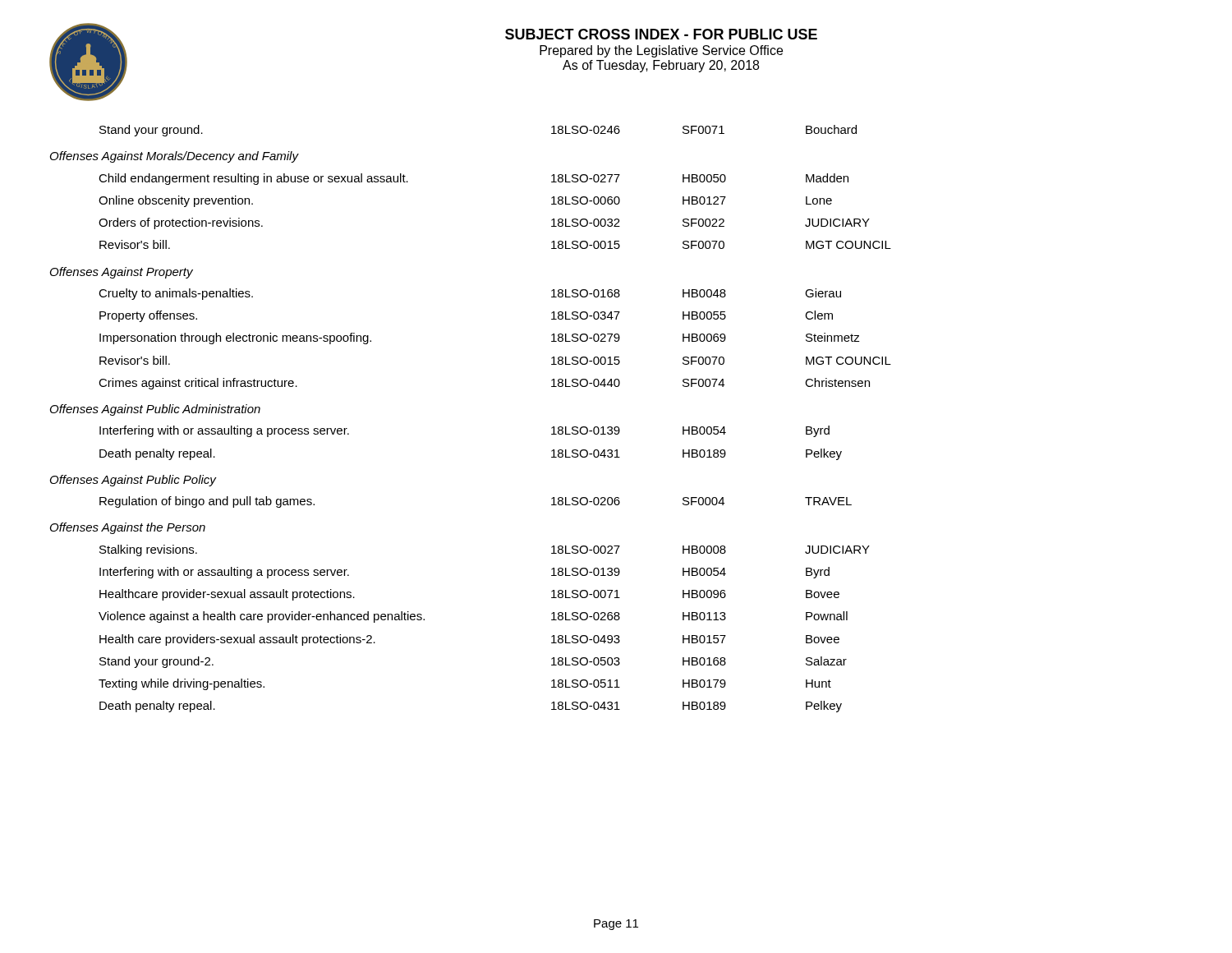
Task: Point to "Crimes against critical infrastructure. 18LSO-0440 SF0074 Christensen"
Action: [x=616, y=382]
